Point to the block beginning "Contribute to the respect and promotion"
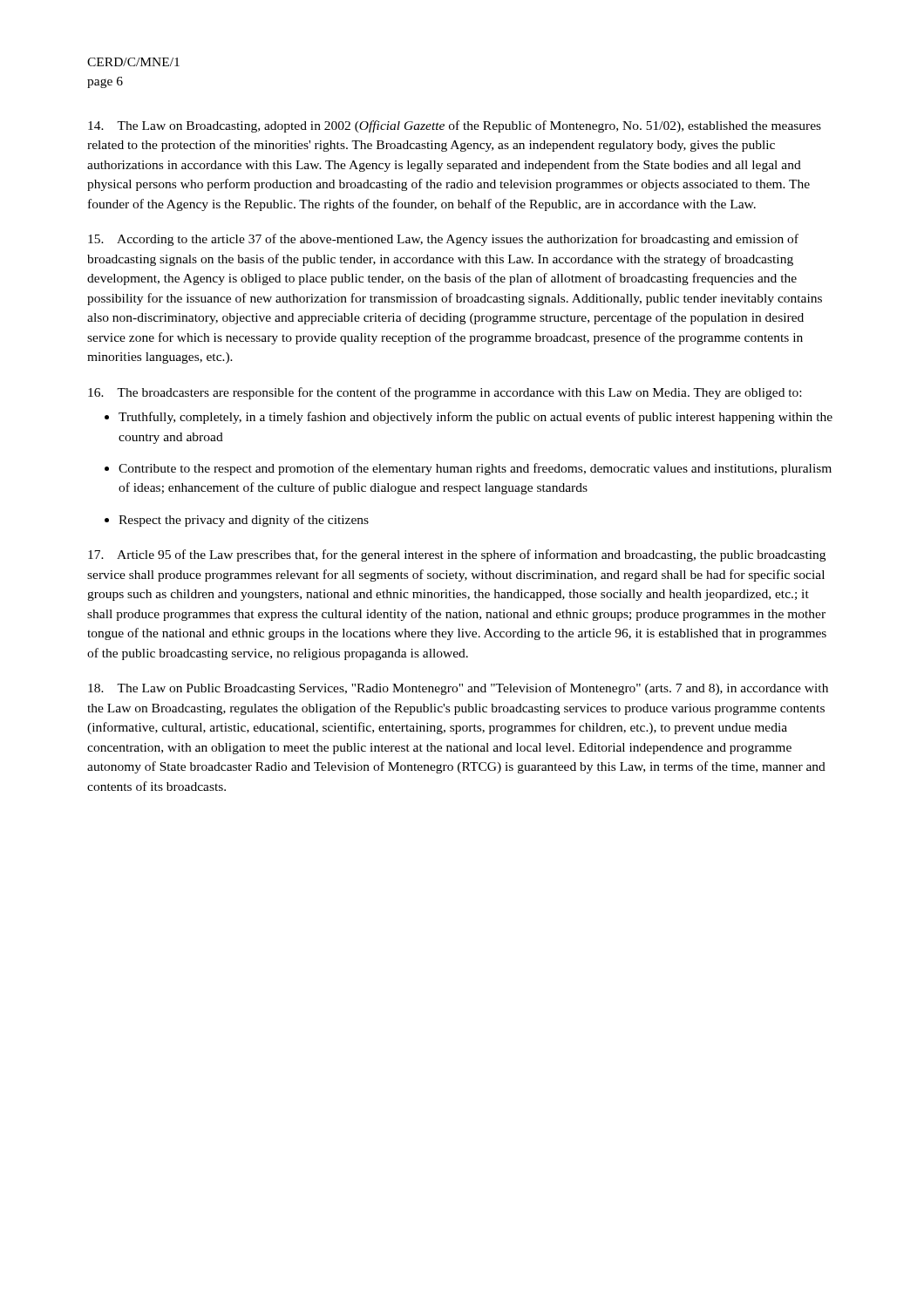This screenshot has height=1308, width=924. pyautogui.click(x=475, y=478)
